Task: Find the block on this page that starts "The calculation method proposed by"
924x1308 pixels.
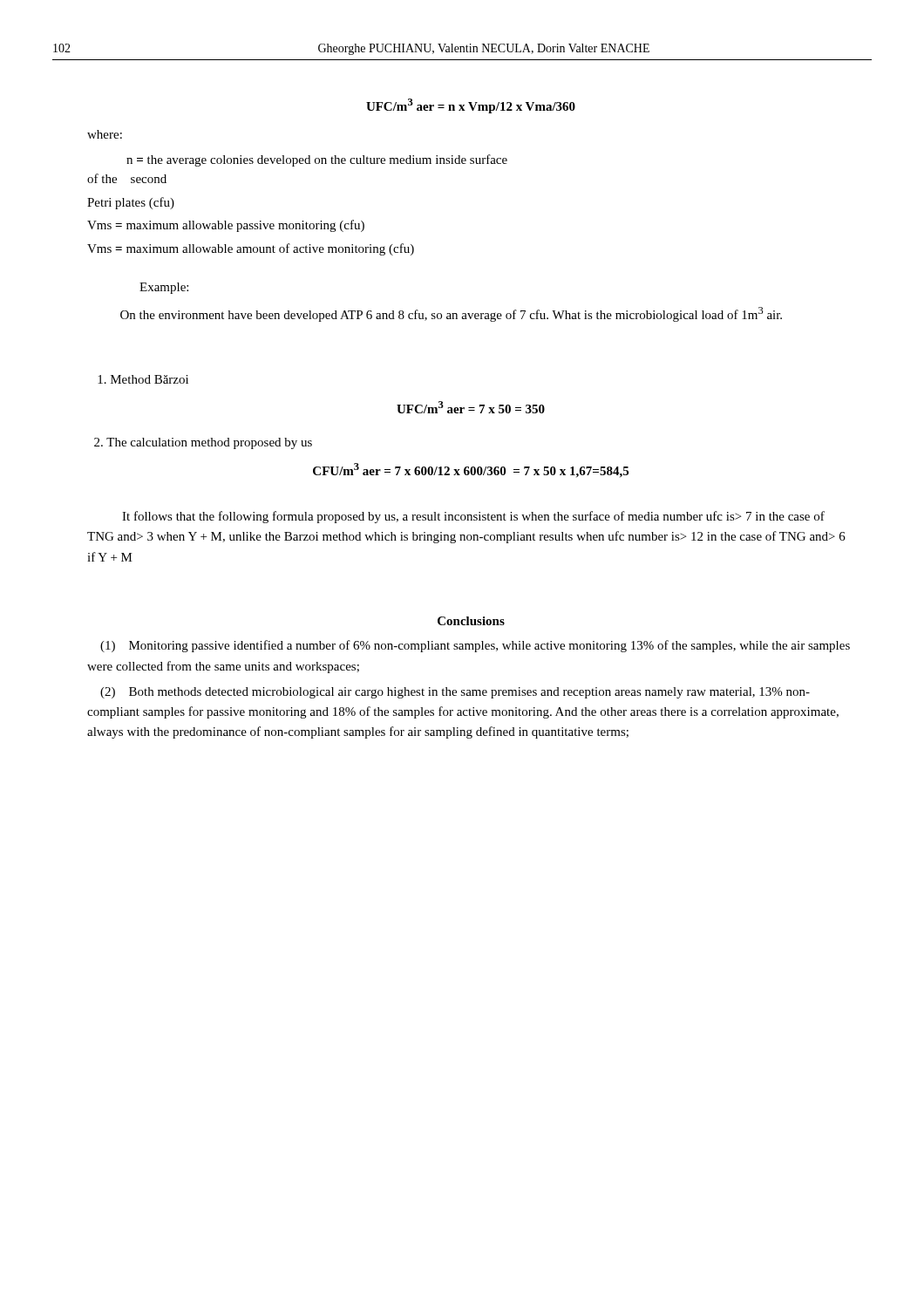Action: pyautogui.click(x=200, y=442)
